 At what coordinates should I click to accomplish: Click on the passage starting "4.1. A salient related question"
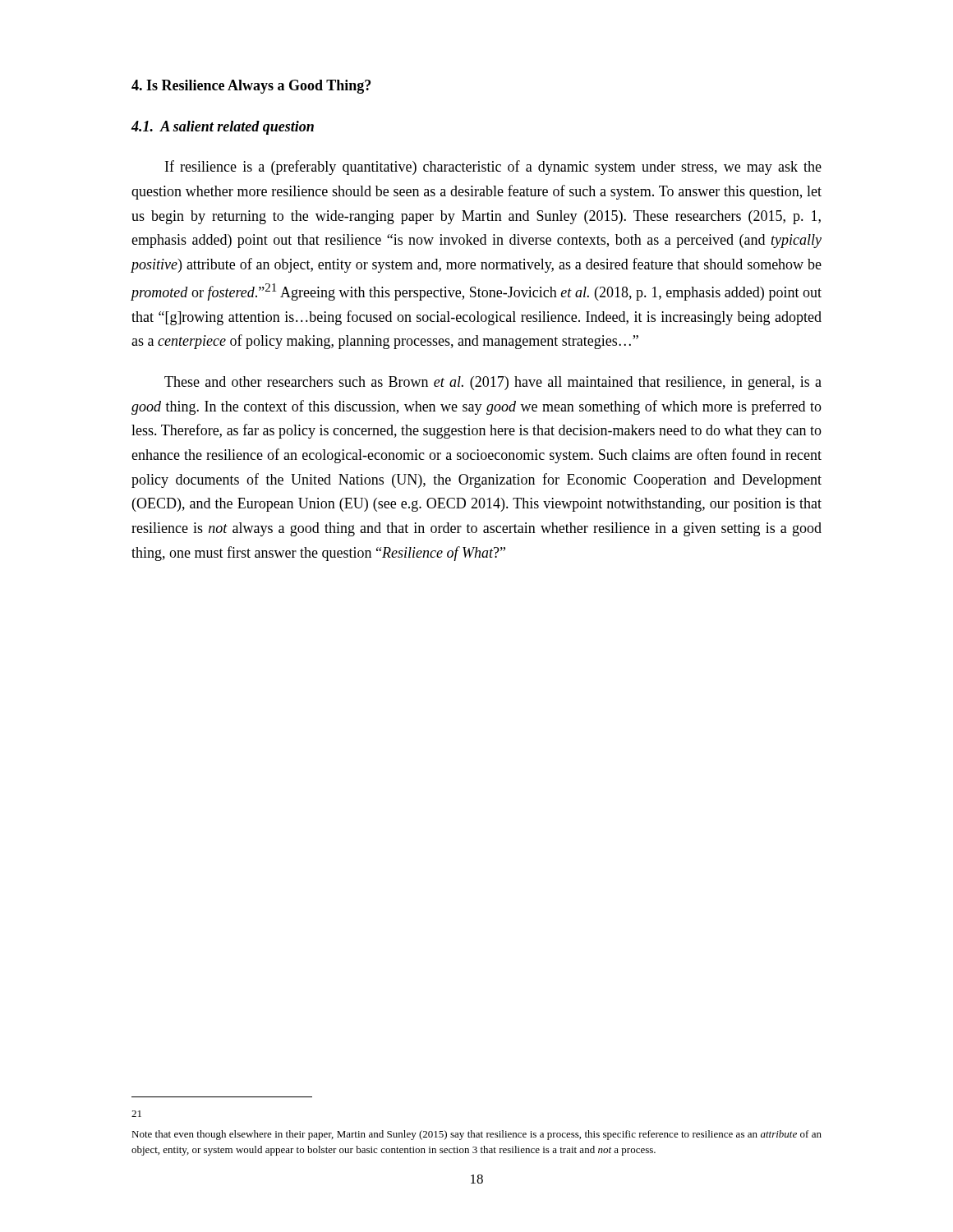223,126
